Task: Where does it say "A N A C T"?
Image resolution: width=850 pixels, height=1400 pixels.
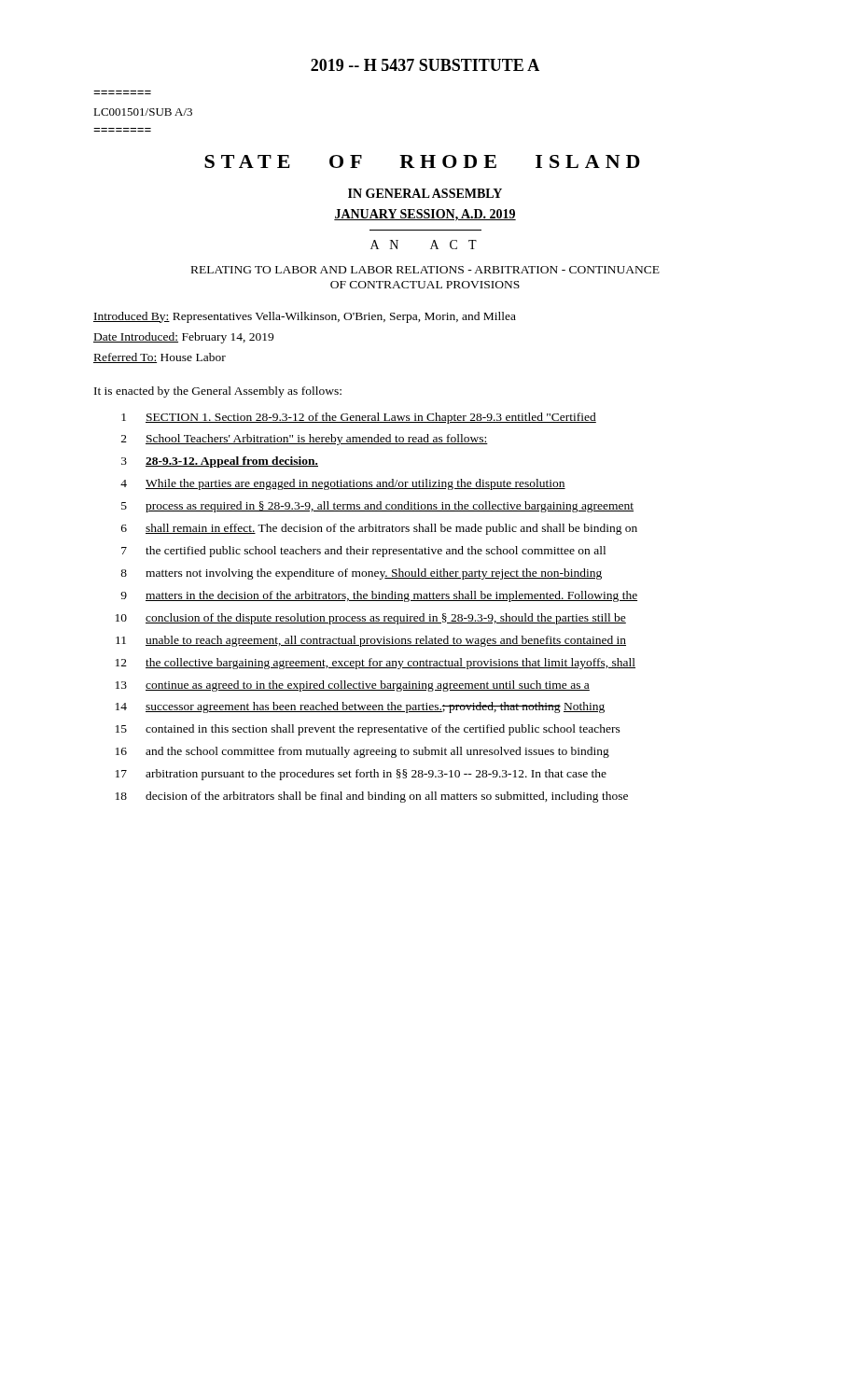Action: click(425, 245)
